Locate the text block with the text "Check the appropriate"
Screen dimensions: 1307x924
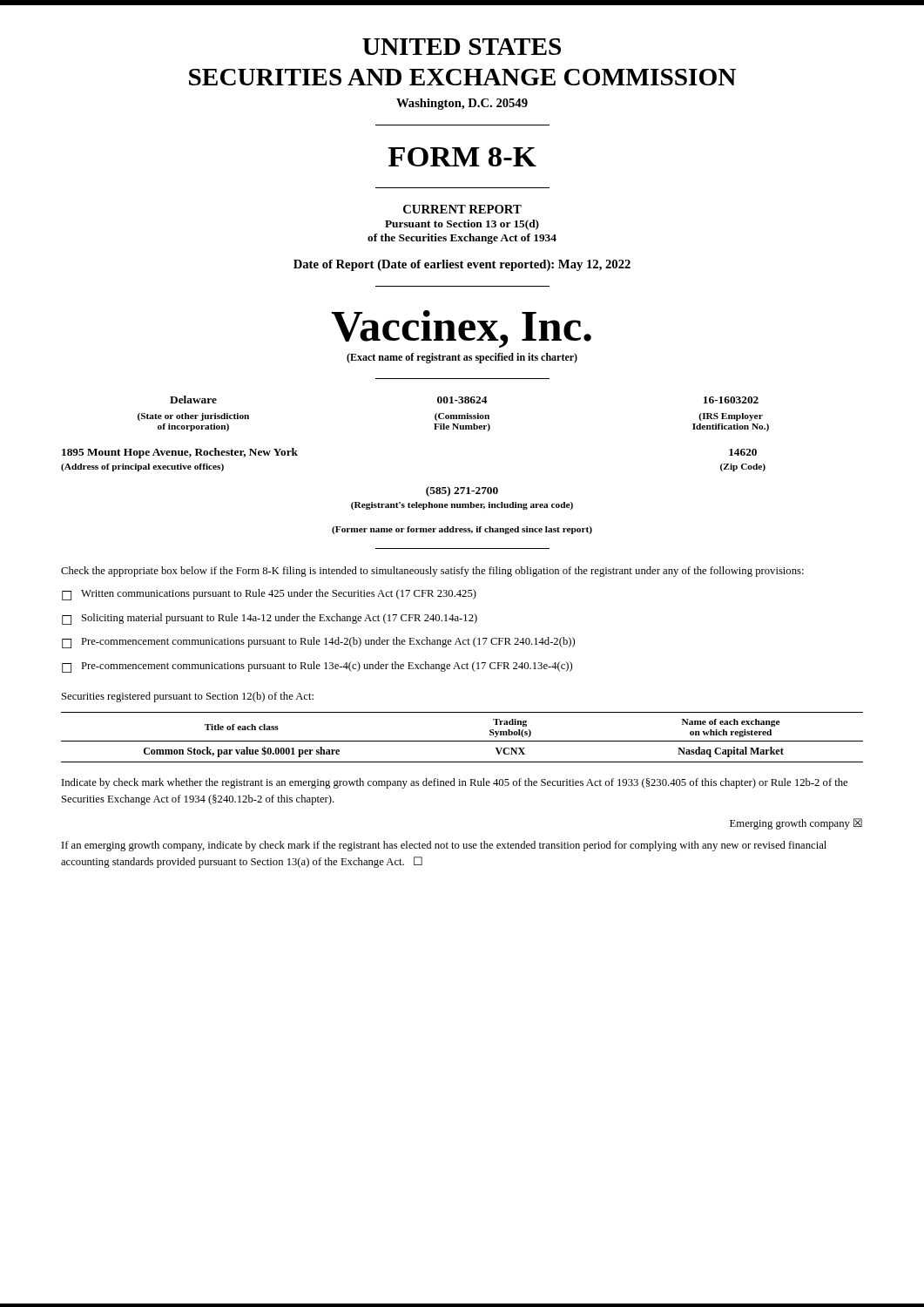coord(433,571)
